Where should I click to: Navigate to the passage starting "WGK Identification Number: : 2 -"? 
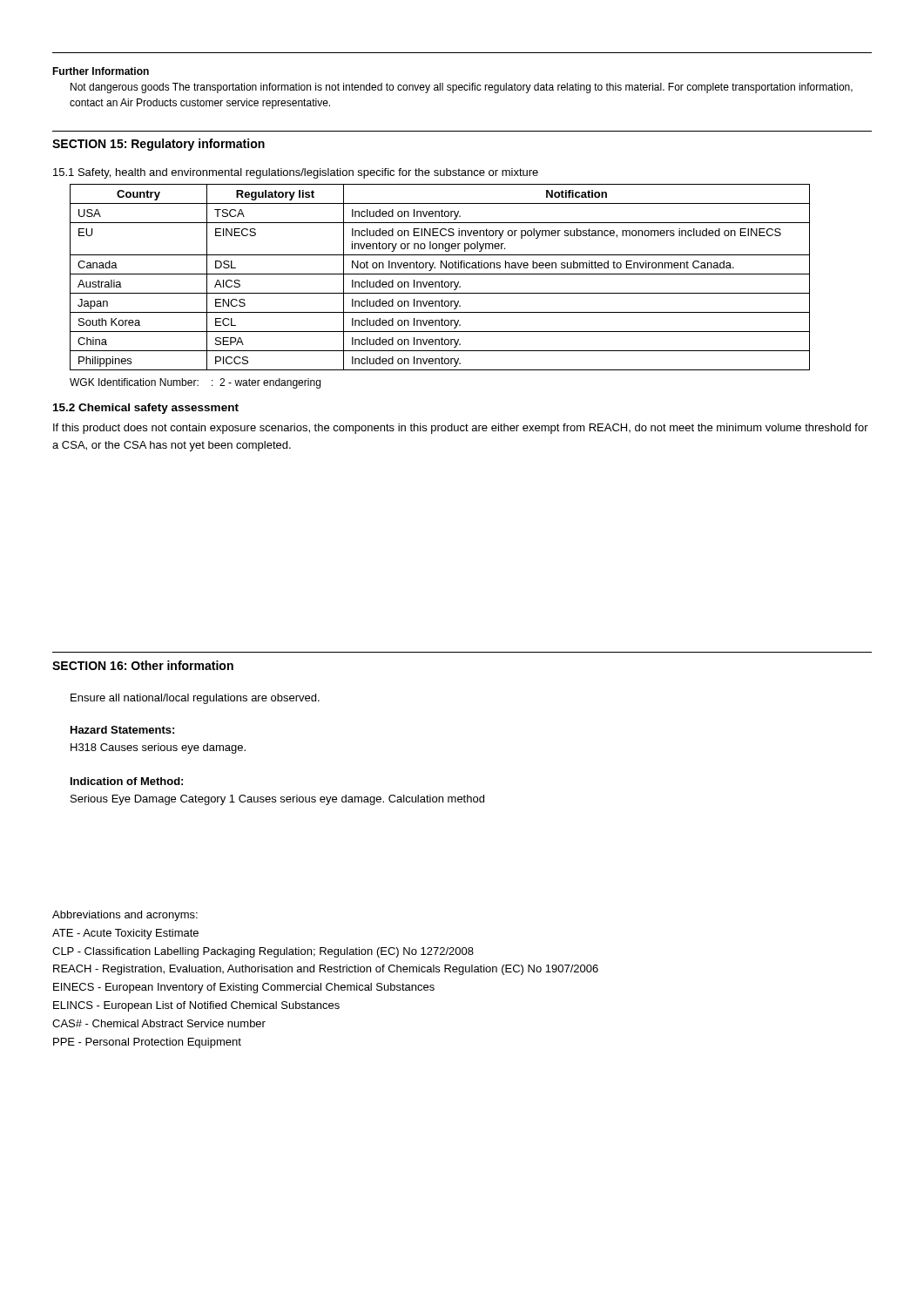tap(195, 382)
